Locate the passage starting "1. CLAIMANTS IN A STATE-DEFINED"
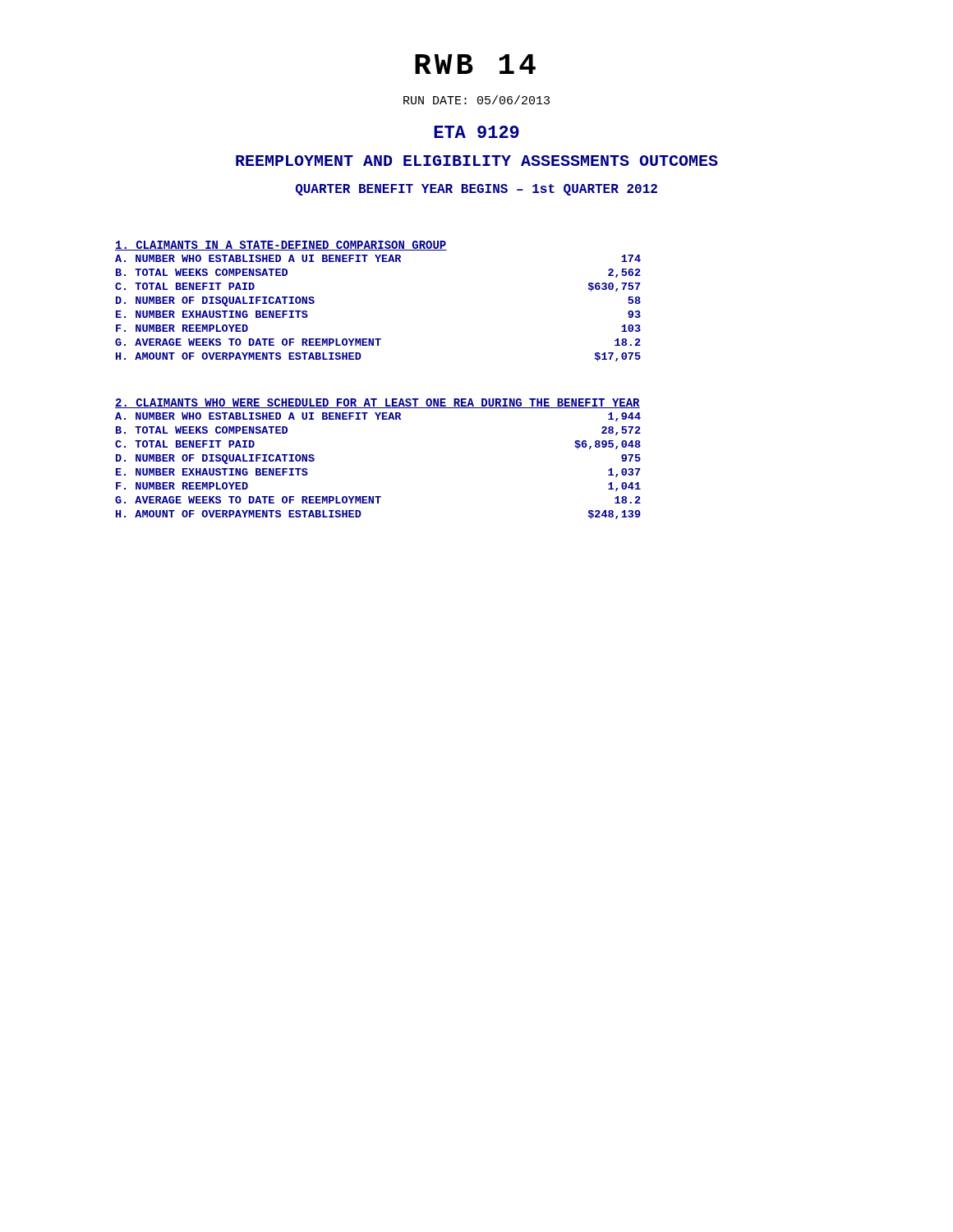953x1232 pixels. click(x=281, y=246)
